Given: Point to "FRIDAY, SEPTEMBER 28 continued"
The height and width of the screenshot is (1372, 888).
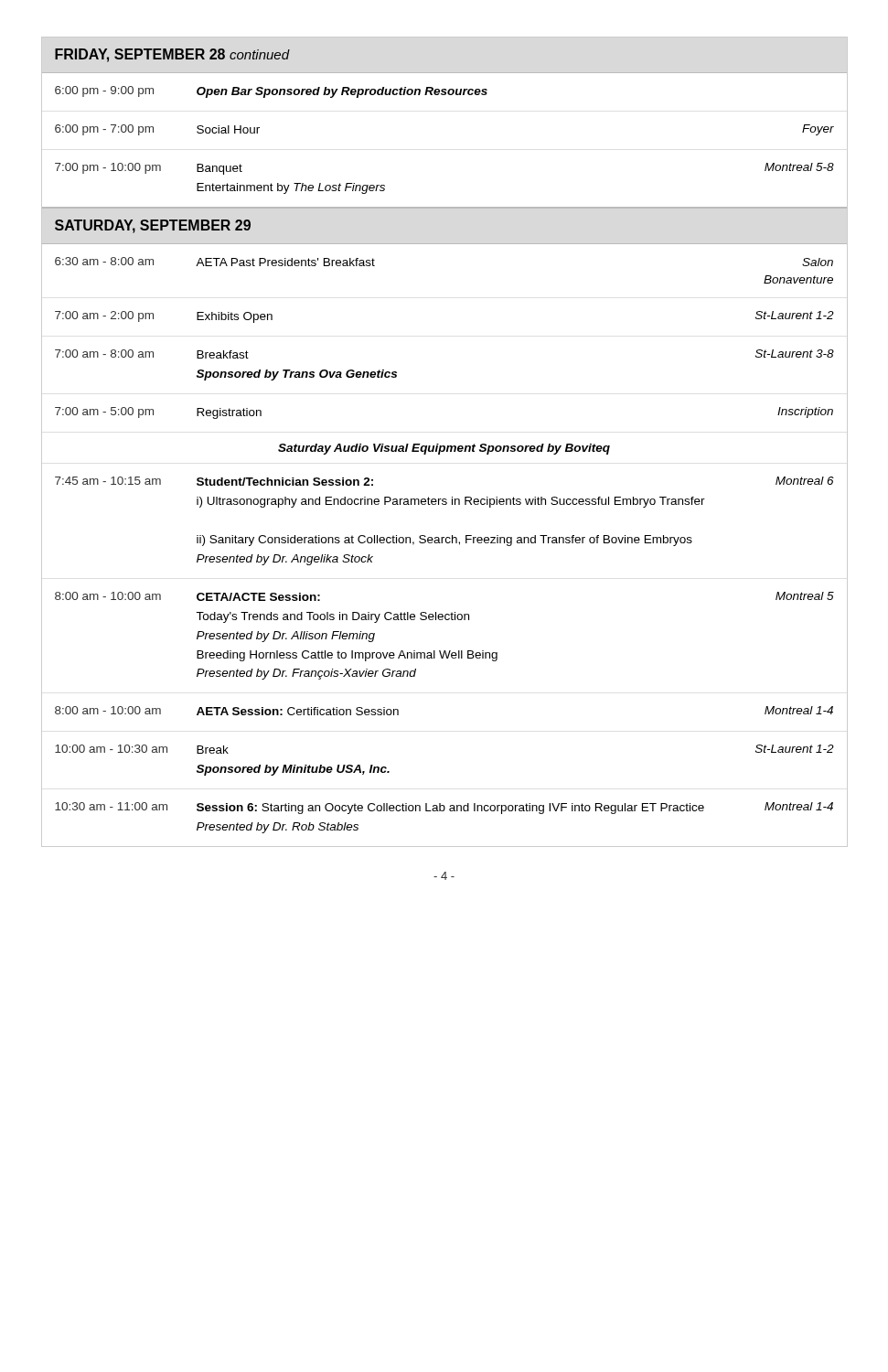Looking at the screenshot, I should click(x=172, y=54).
